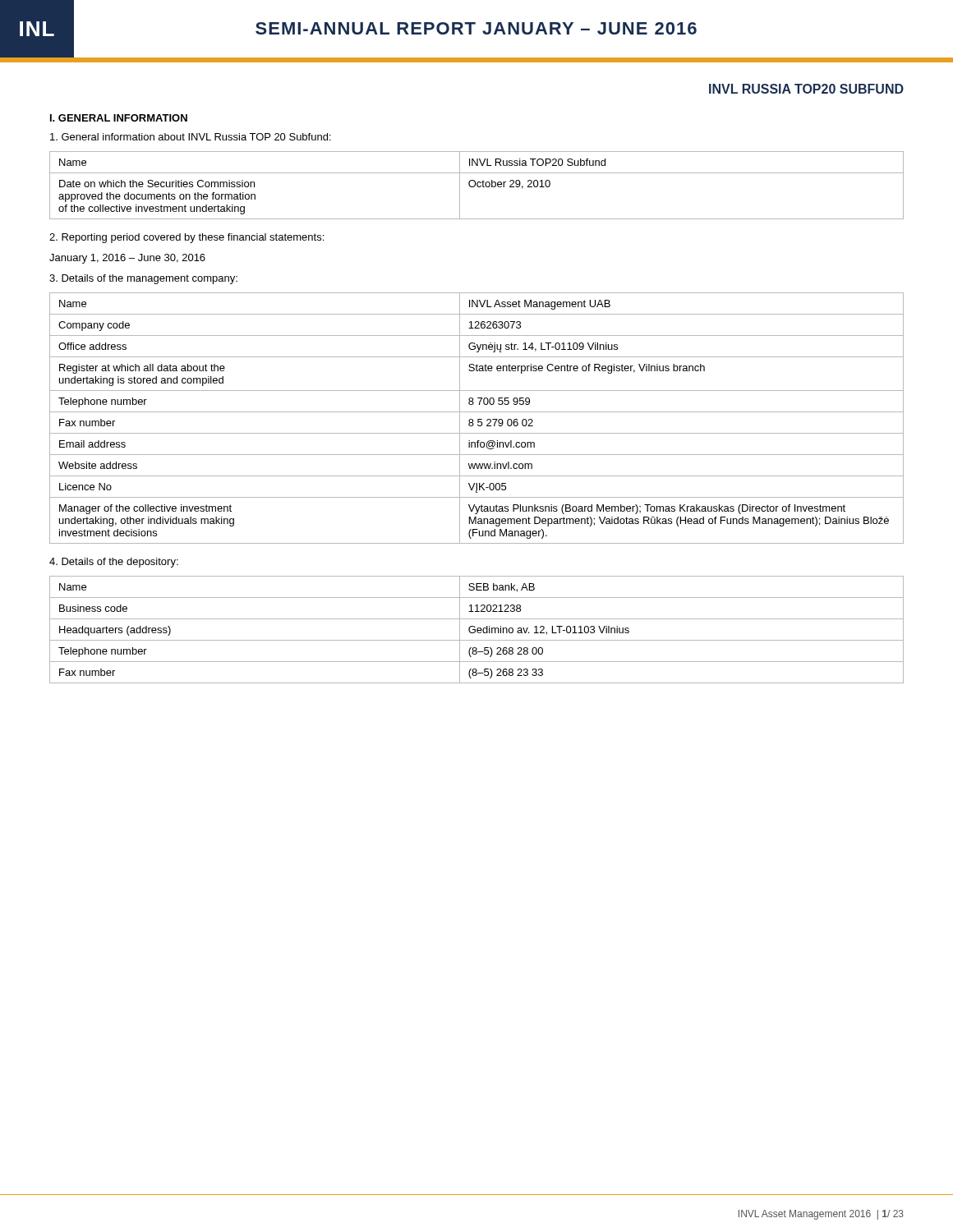Locate the block of text that opens with "Reporting period covered by these"
The height and width of the screenshot is (1232, 953).
187,237
